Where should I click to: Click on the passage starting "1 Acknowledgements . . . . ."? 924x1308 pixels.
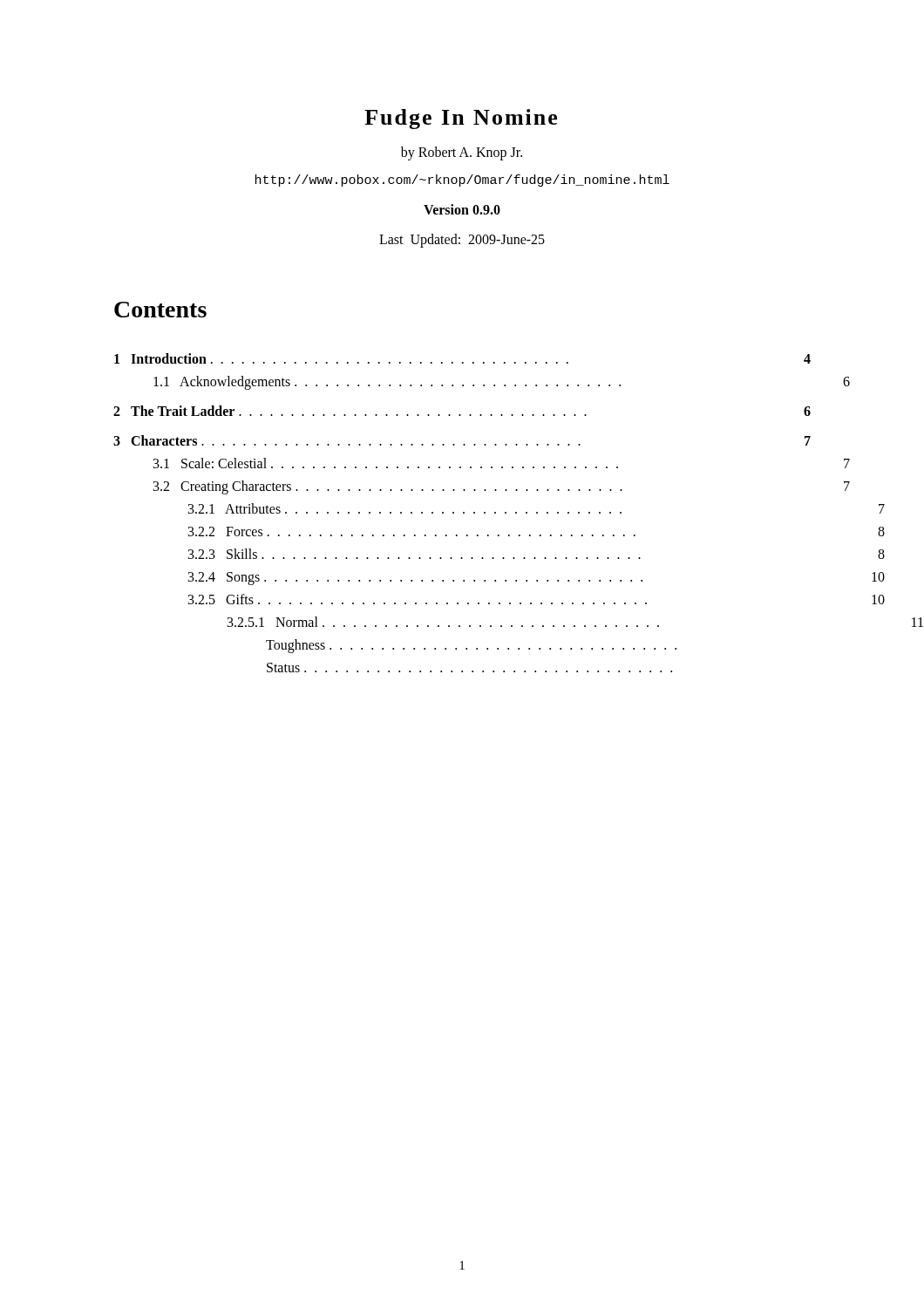click(462, 382)
